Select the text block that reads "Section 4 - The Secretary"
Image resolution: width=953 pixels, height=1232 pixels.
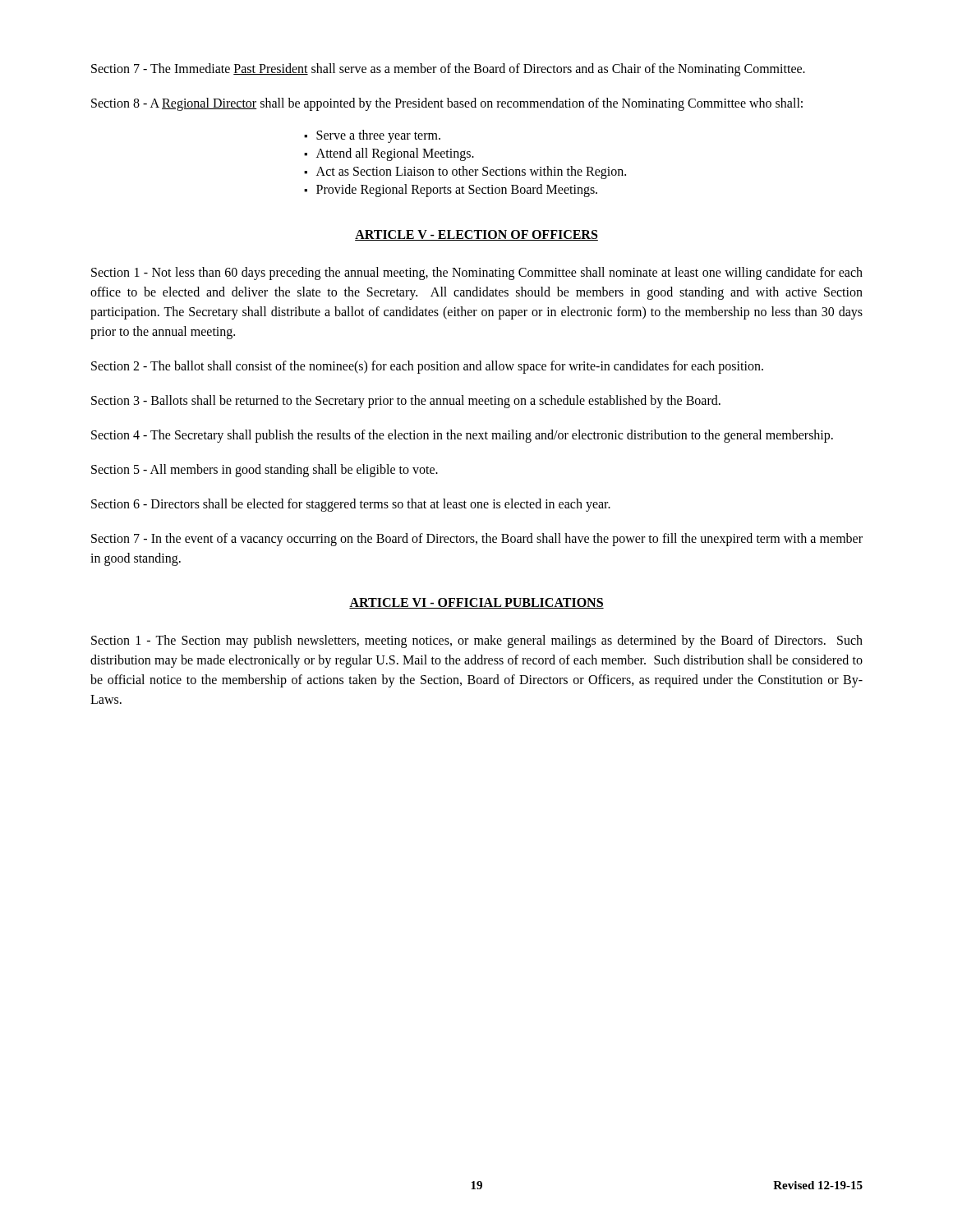pos(462,435)
